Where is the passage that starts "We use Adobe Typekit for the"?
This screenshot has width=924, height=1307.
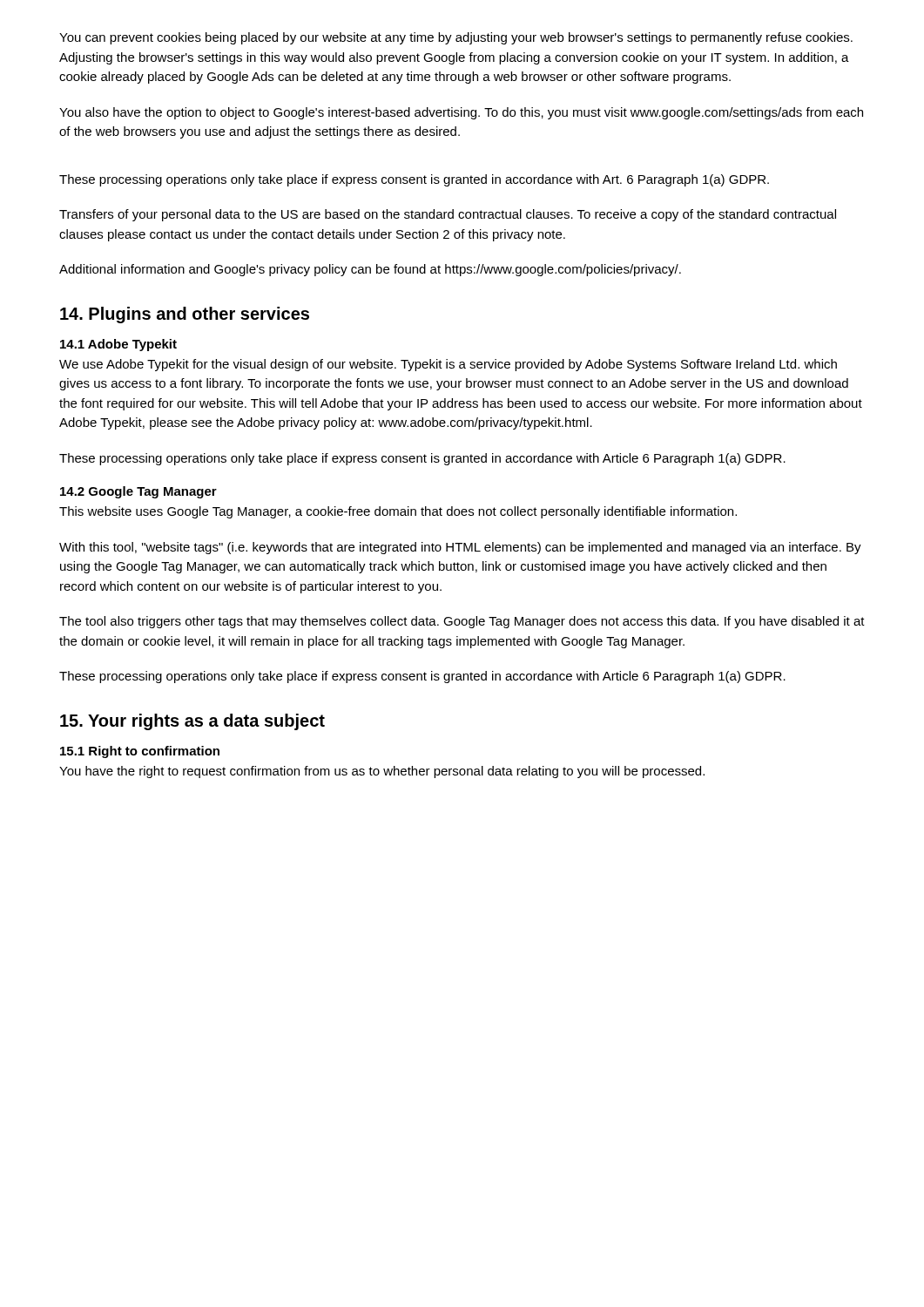coord(461,393)
